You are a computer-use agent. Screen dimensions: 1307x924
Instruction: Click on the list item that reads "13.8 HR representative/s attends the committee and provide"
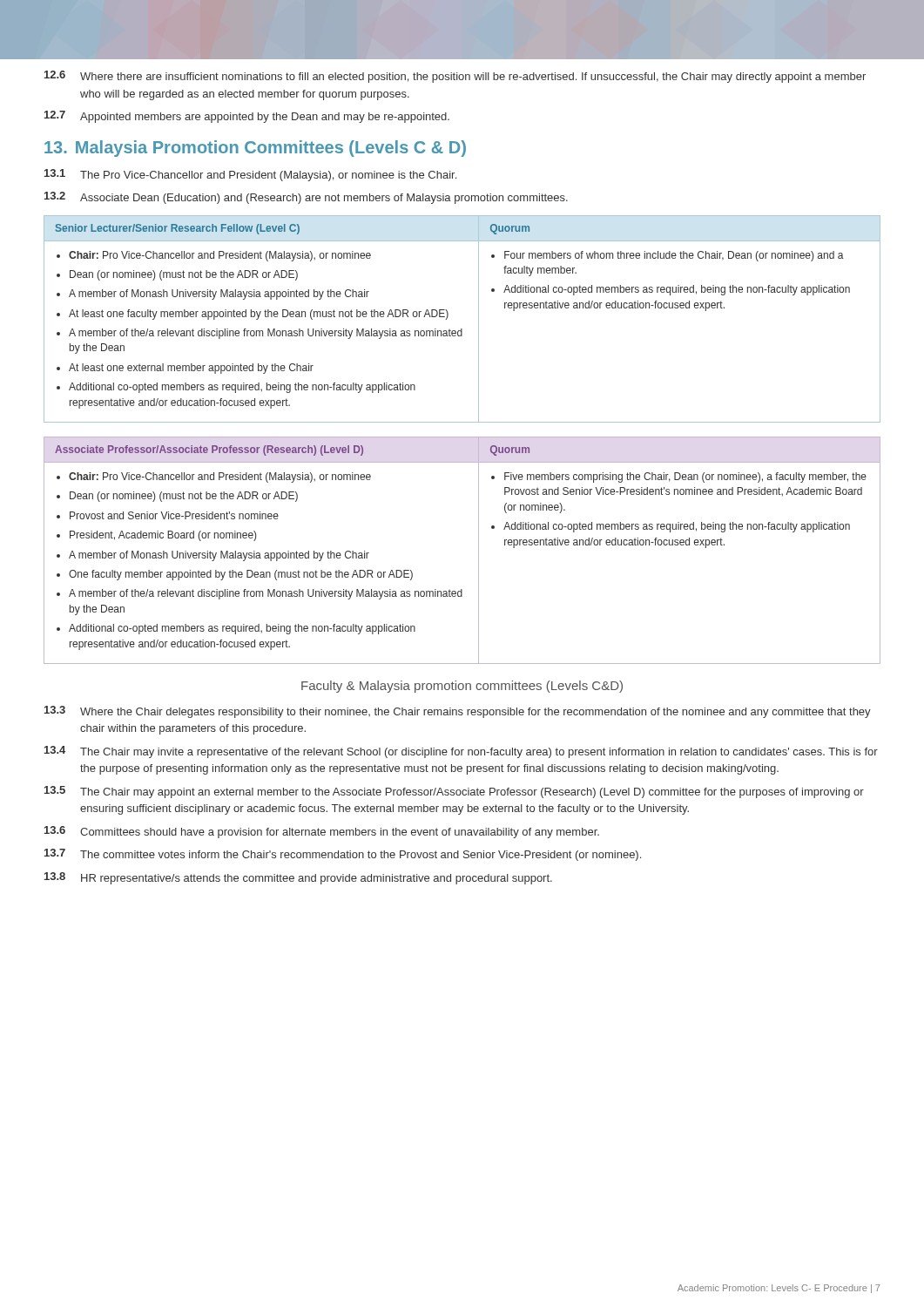click(462, 878)
